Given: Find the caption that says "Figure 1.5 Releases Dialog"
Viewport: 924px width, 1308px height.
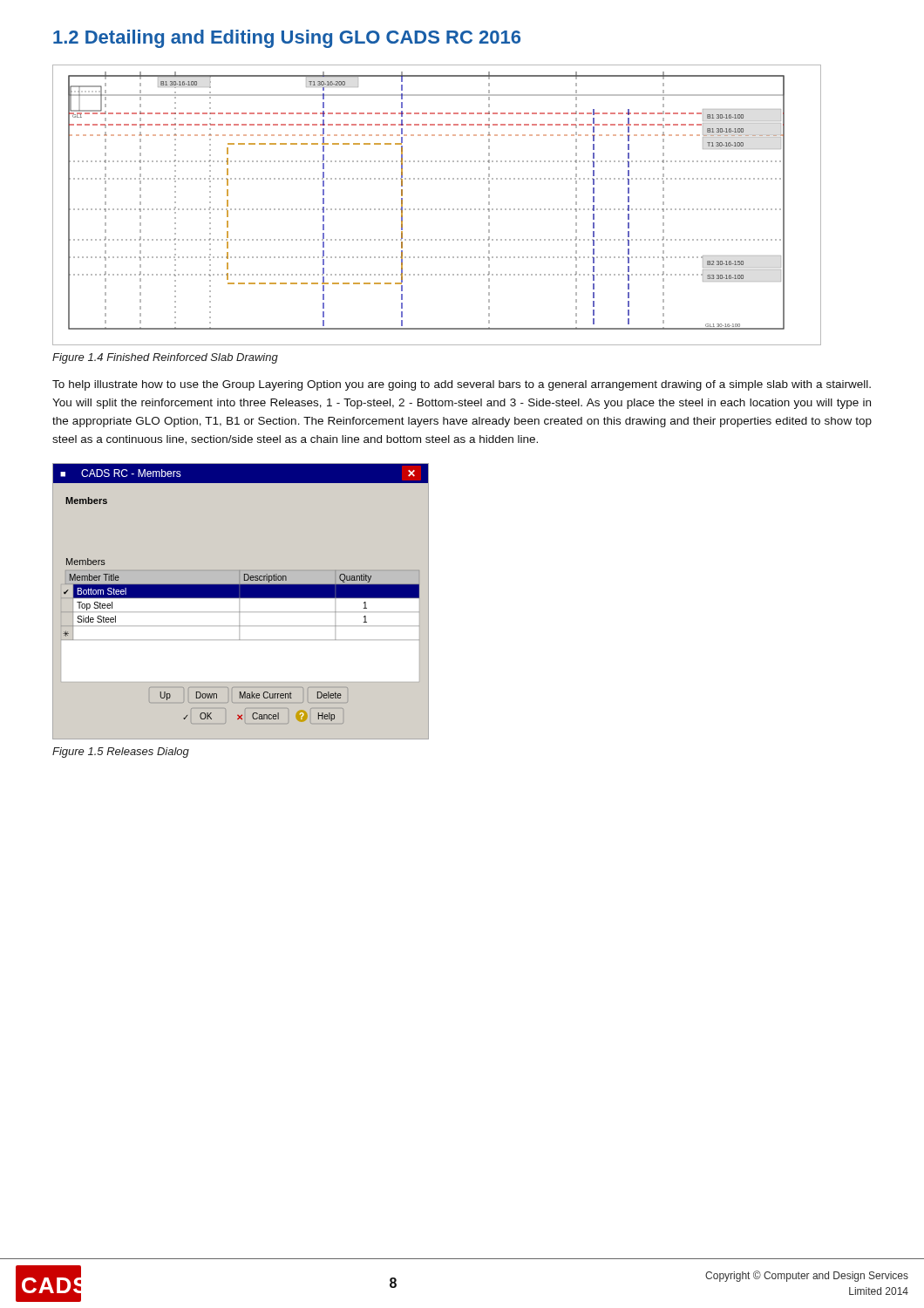Looking at the screenshot, I should click(121, 751).
